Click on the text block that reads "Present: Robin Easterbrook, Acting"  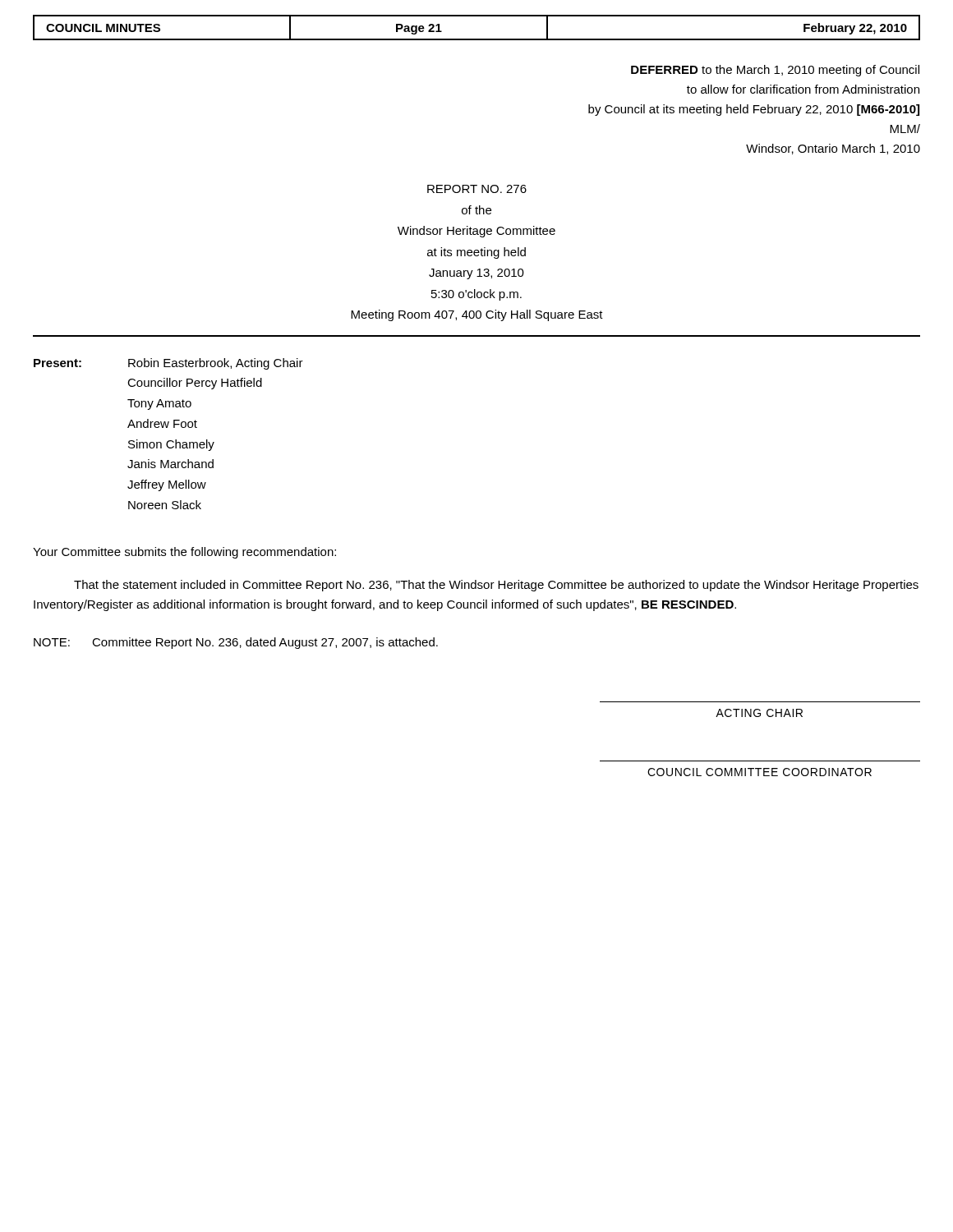[x=168, y=434]
